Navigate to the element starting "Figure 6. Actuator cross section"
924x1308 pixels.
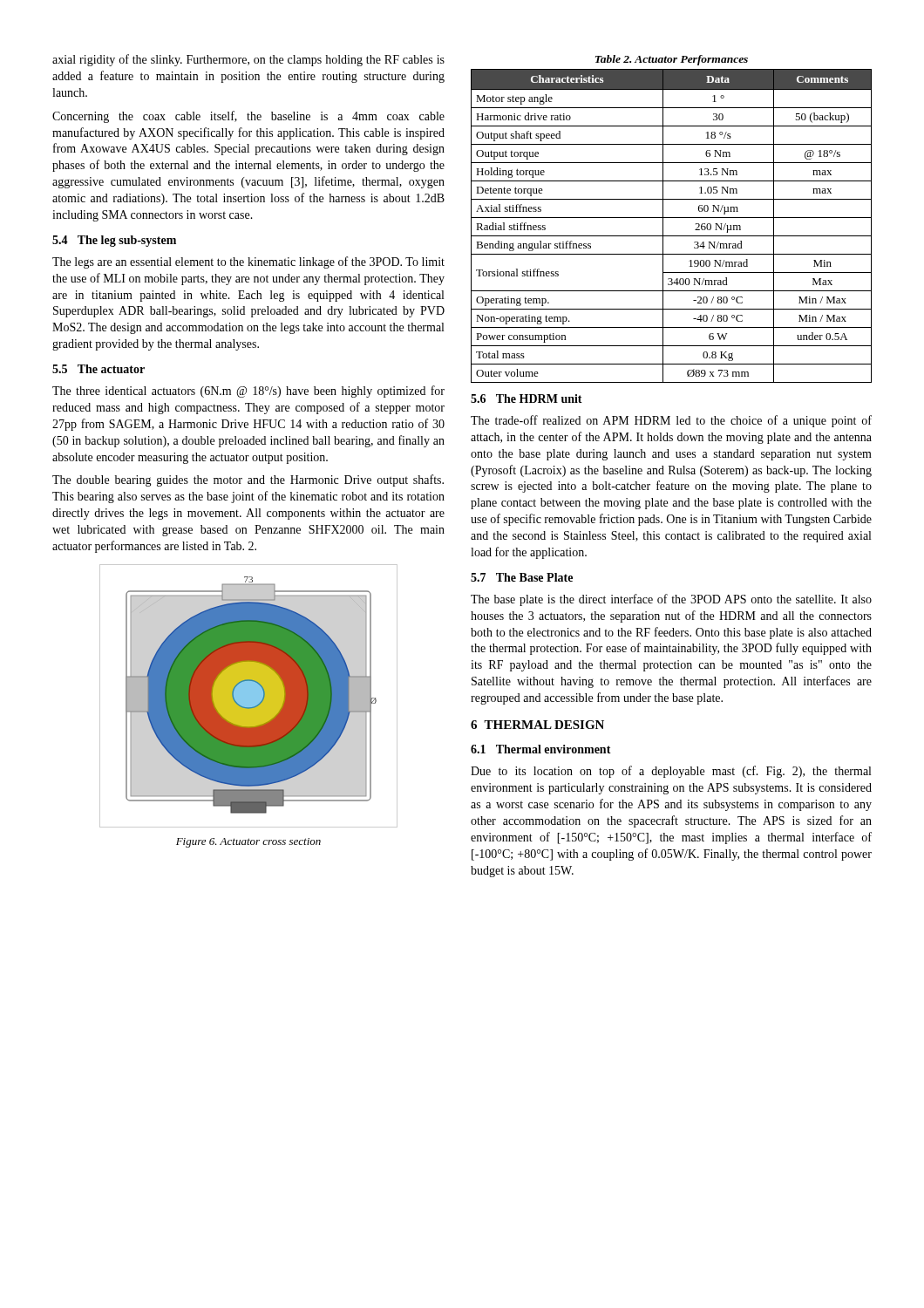coord(248,841)
